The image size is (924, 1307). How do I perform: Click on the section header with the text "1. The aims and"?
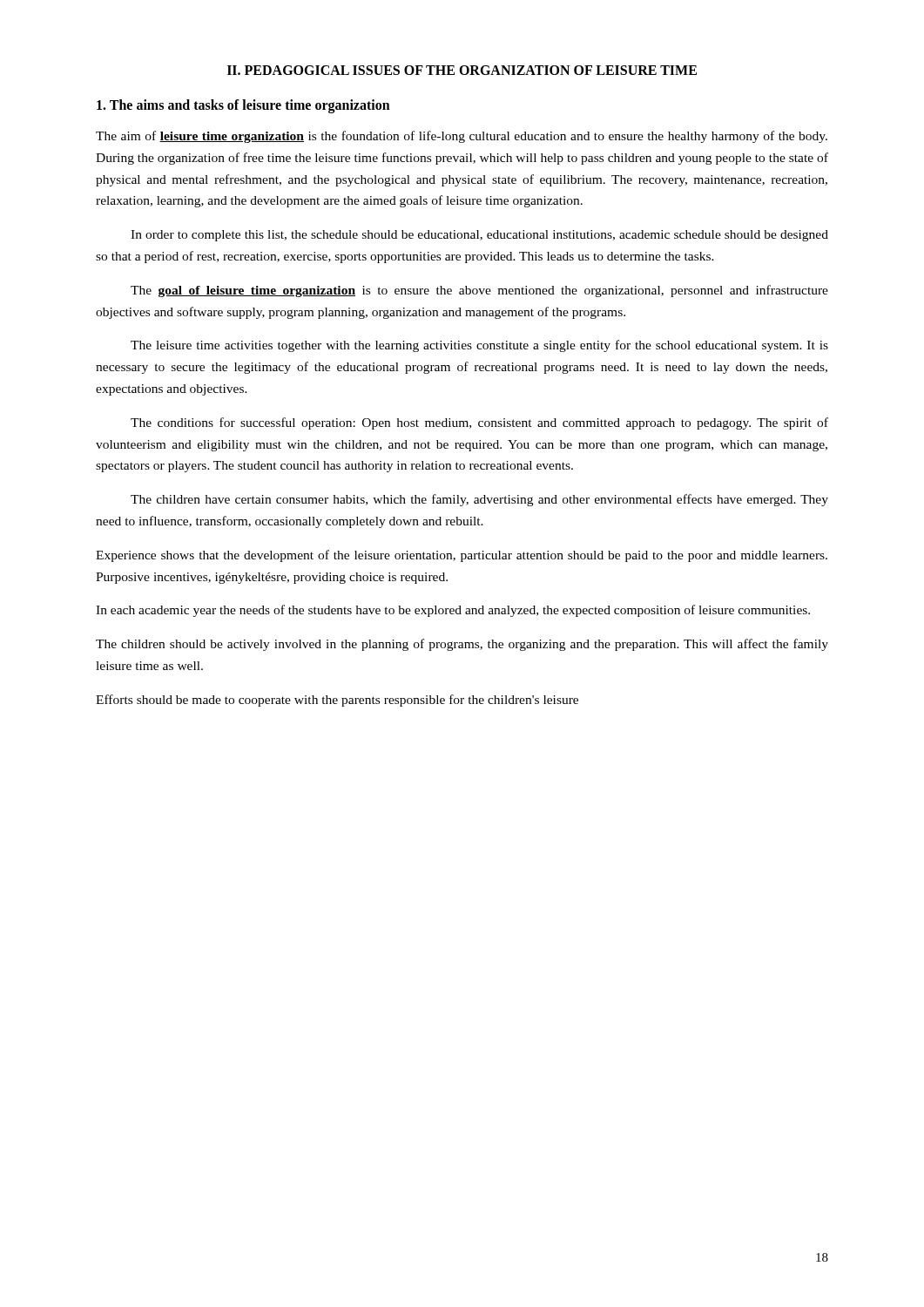point(243,105)
